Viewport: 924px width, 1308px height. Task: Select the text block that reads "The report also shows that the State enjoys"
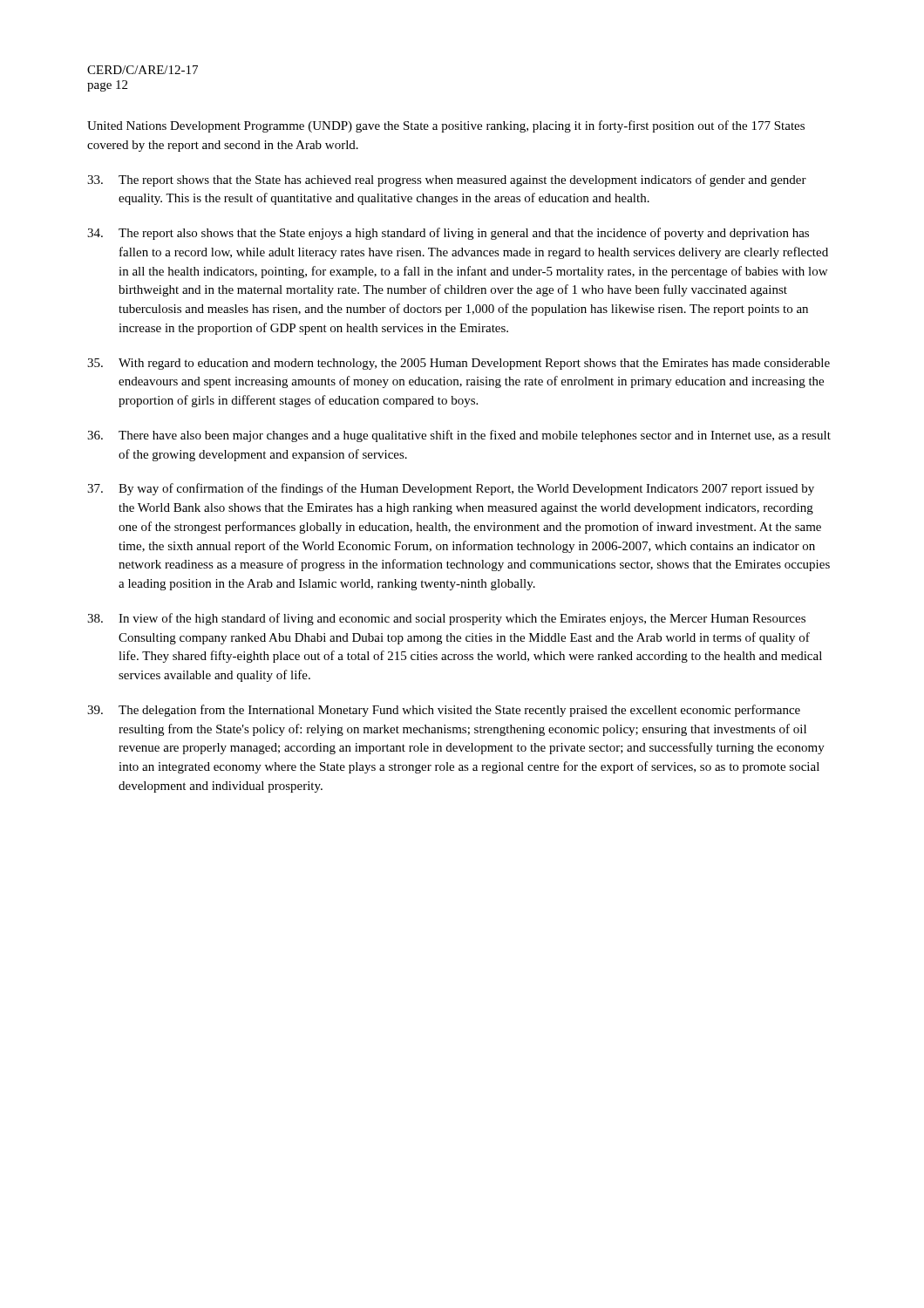[x=460, y=281]
